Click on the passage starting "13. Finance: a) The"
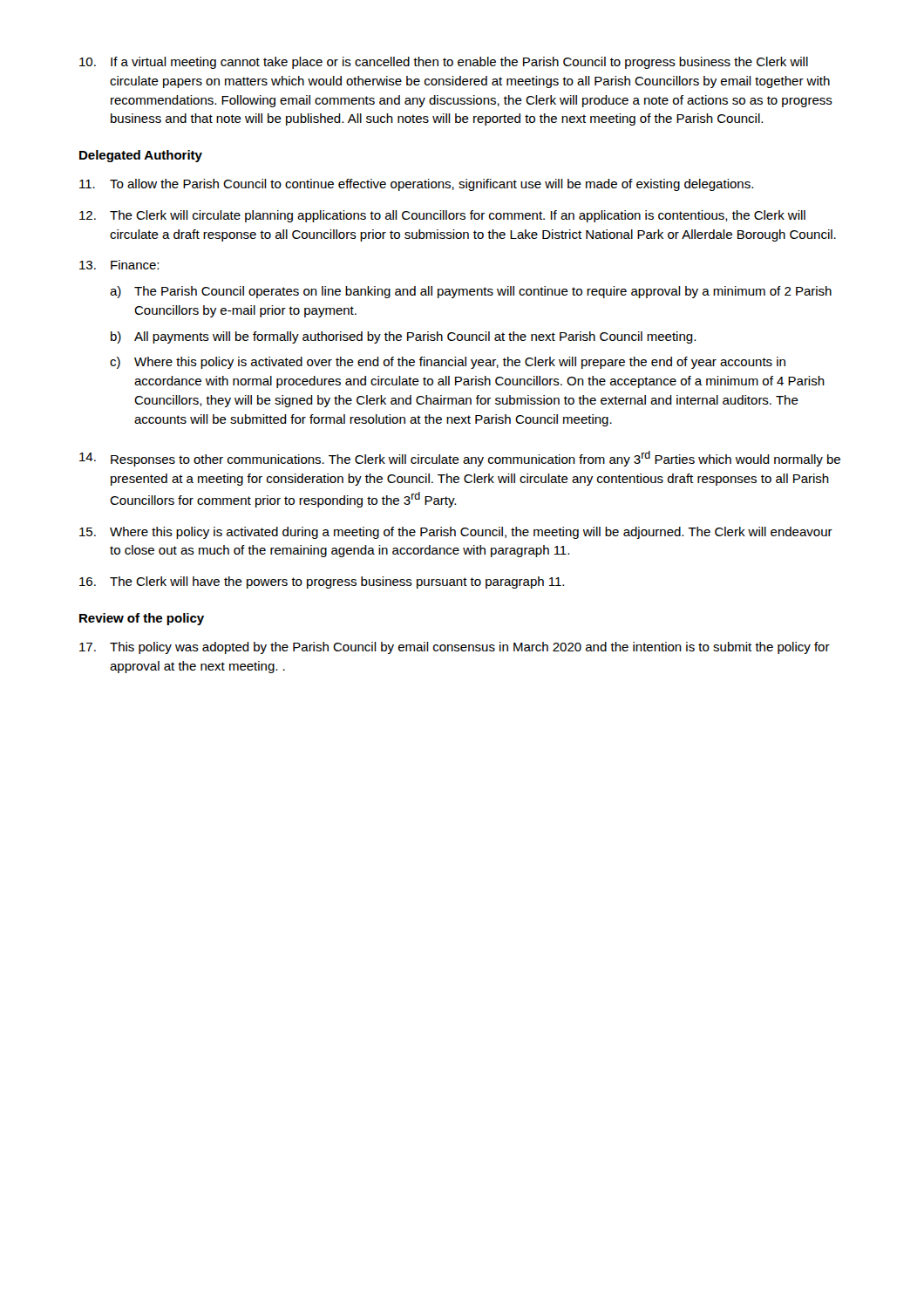924x1308 pixels. [x=462, y=346]
